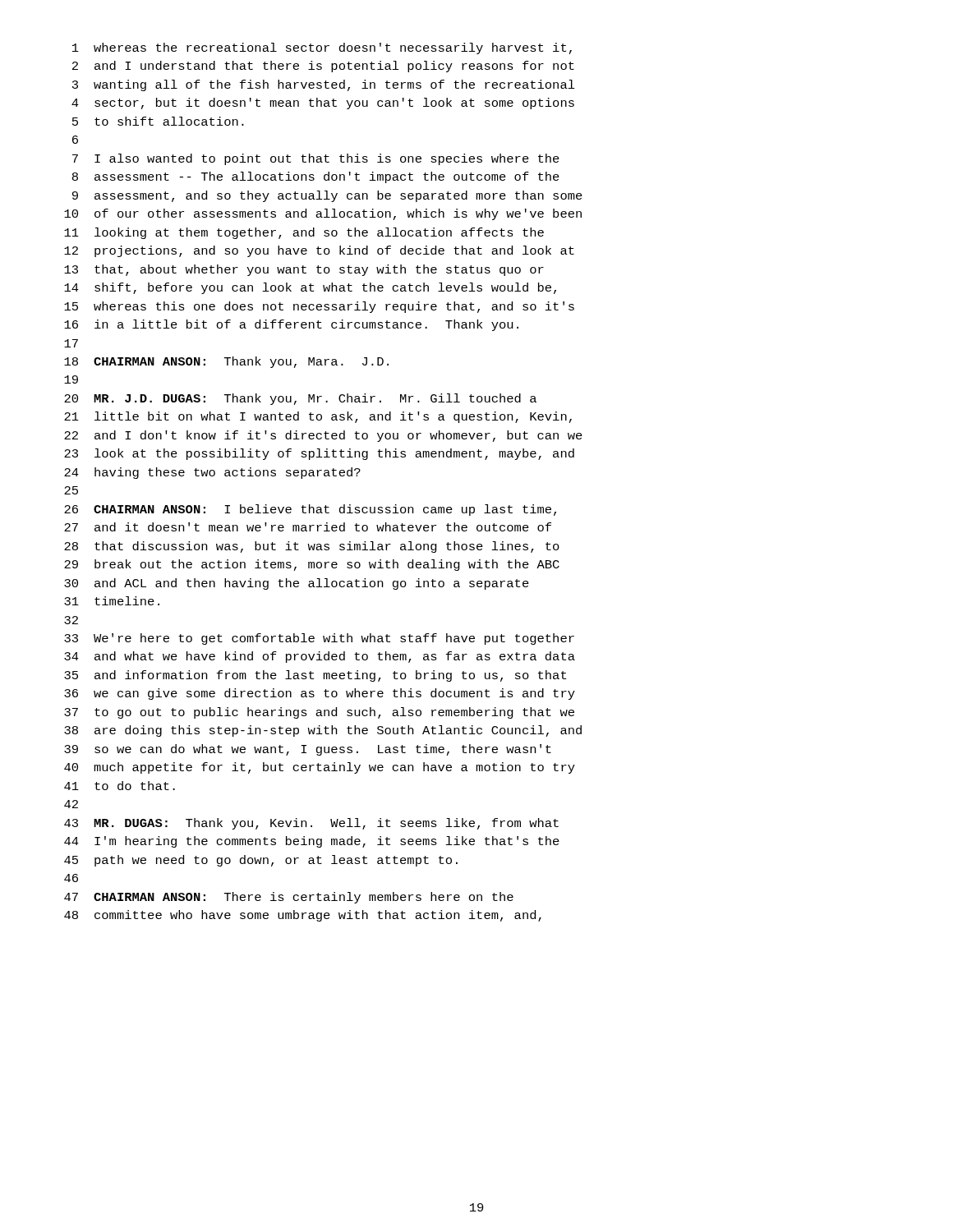Viewport: 953px width, 1232px height.
Task: Click on the list item that reads "33We're here to"
Action: coord(476,639)
